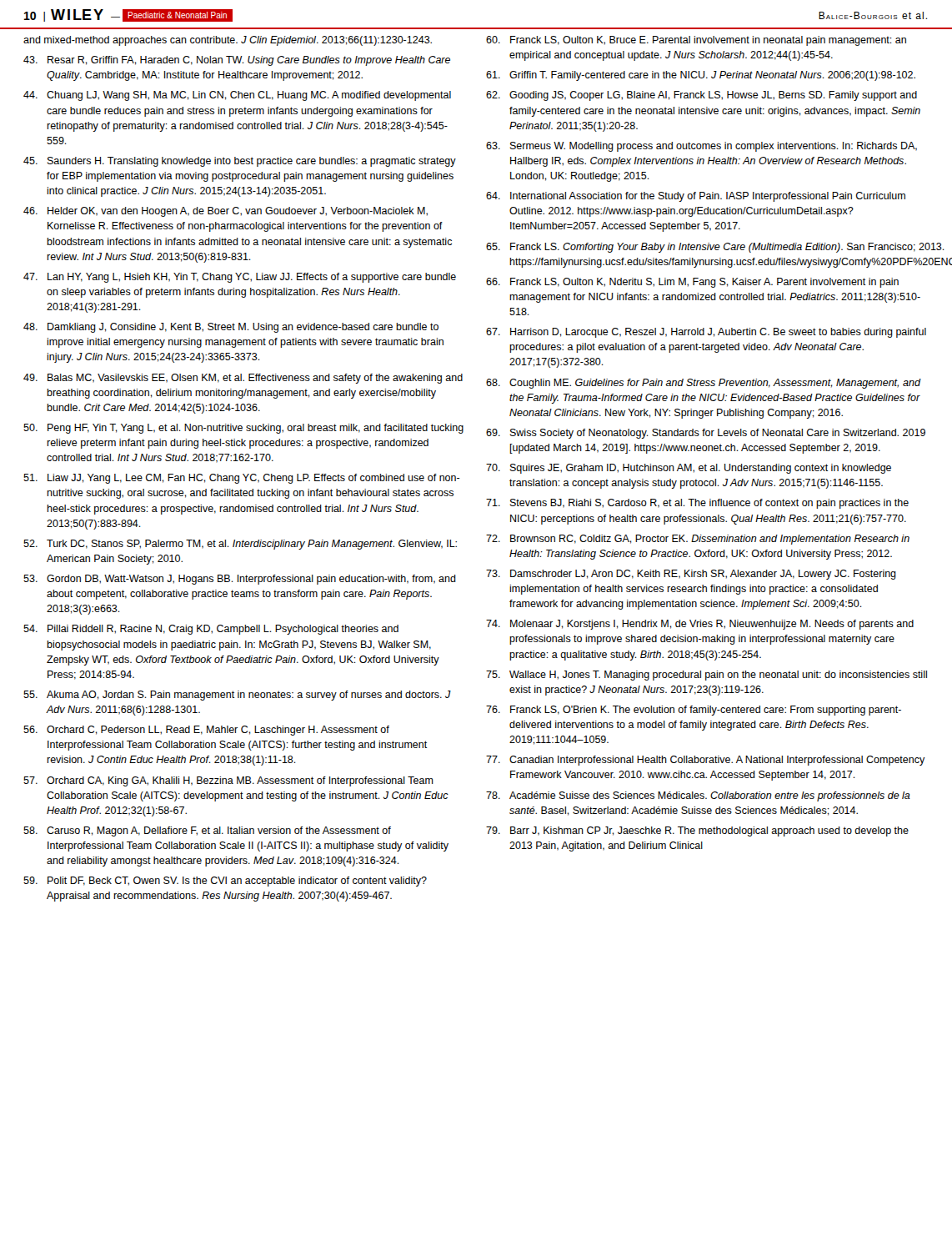Find the text block starting "55. Akuma AO, Jordan S."
This screenshot has height=1251, width=952.
(245, 702)
